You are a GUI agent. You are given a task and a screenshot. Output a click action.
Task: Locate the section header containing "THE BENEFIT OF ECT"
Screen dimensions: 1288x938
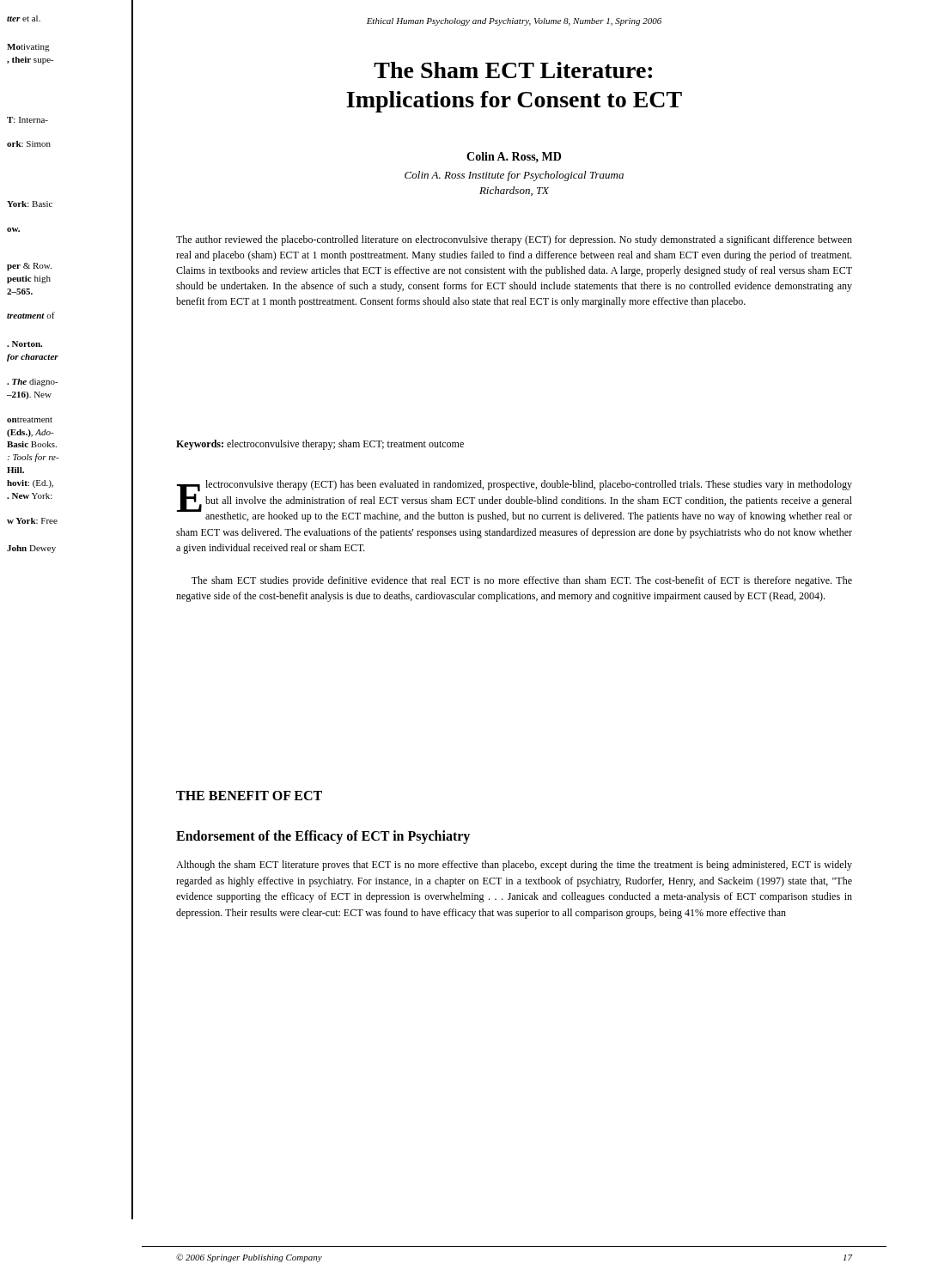click(x=249, y=796)
